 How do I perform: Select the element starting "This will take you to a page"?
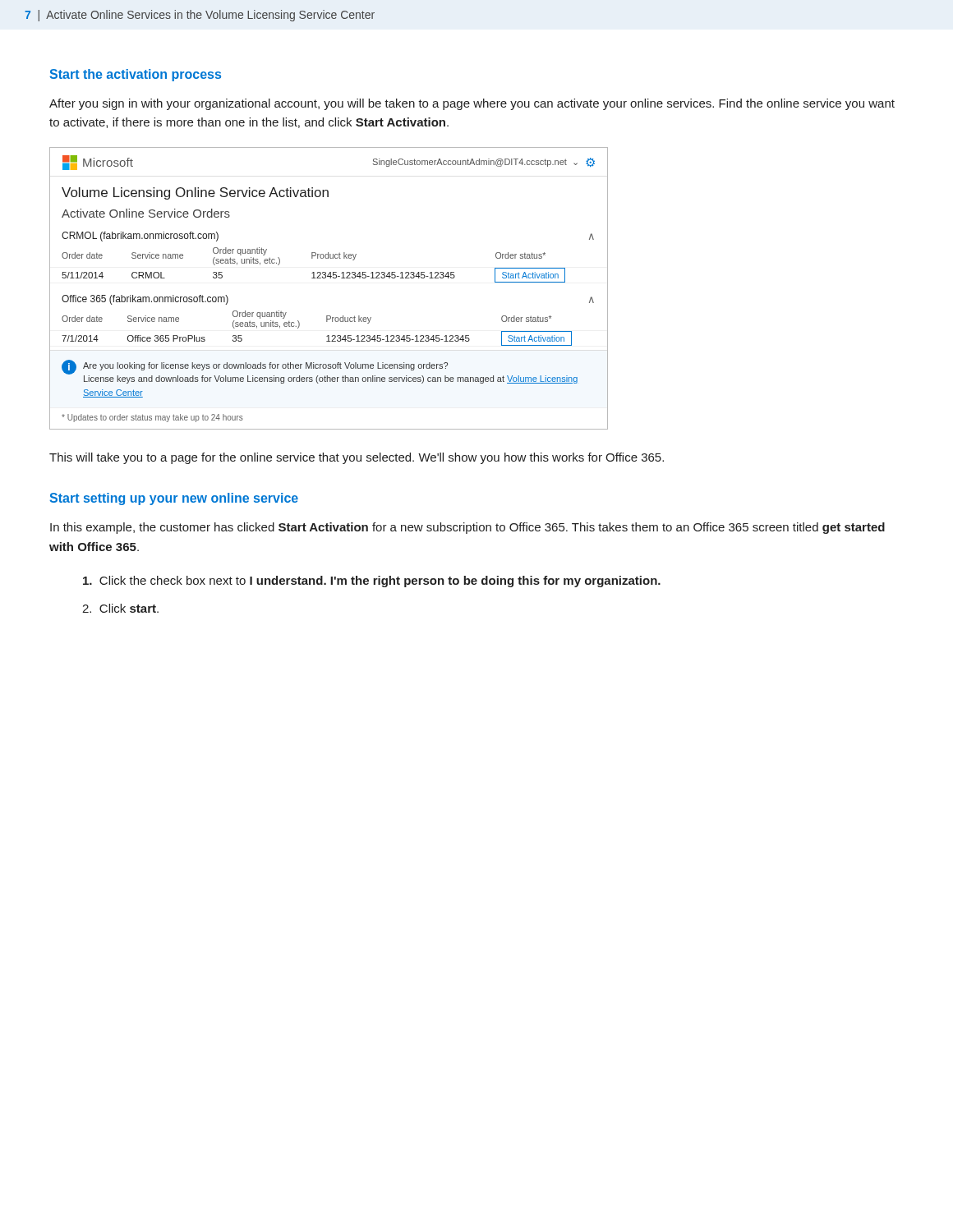click(357, 457)
